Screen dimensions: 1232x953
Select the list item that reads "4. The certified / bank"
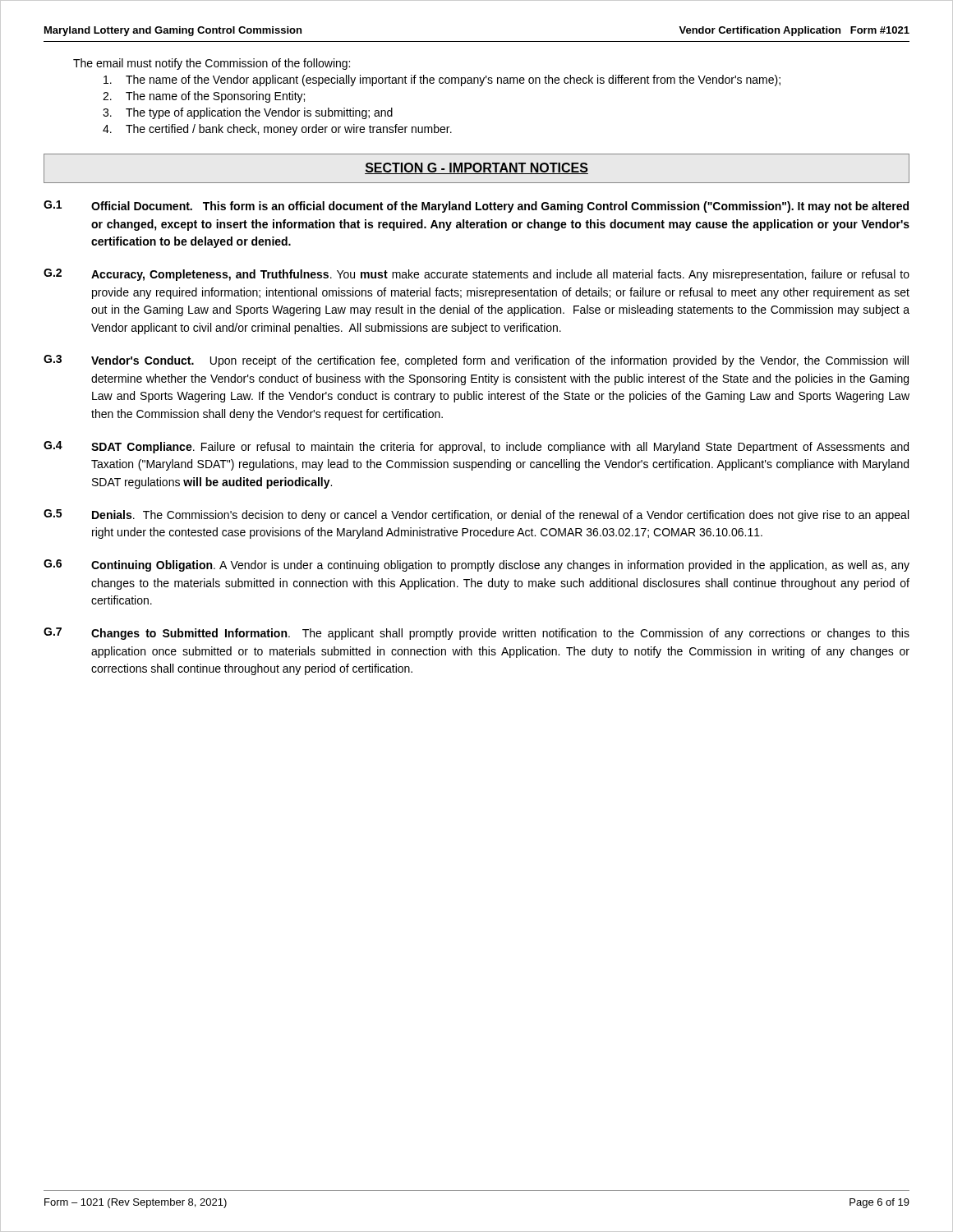click(x=278, y=129)
